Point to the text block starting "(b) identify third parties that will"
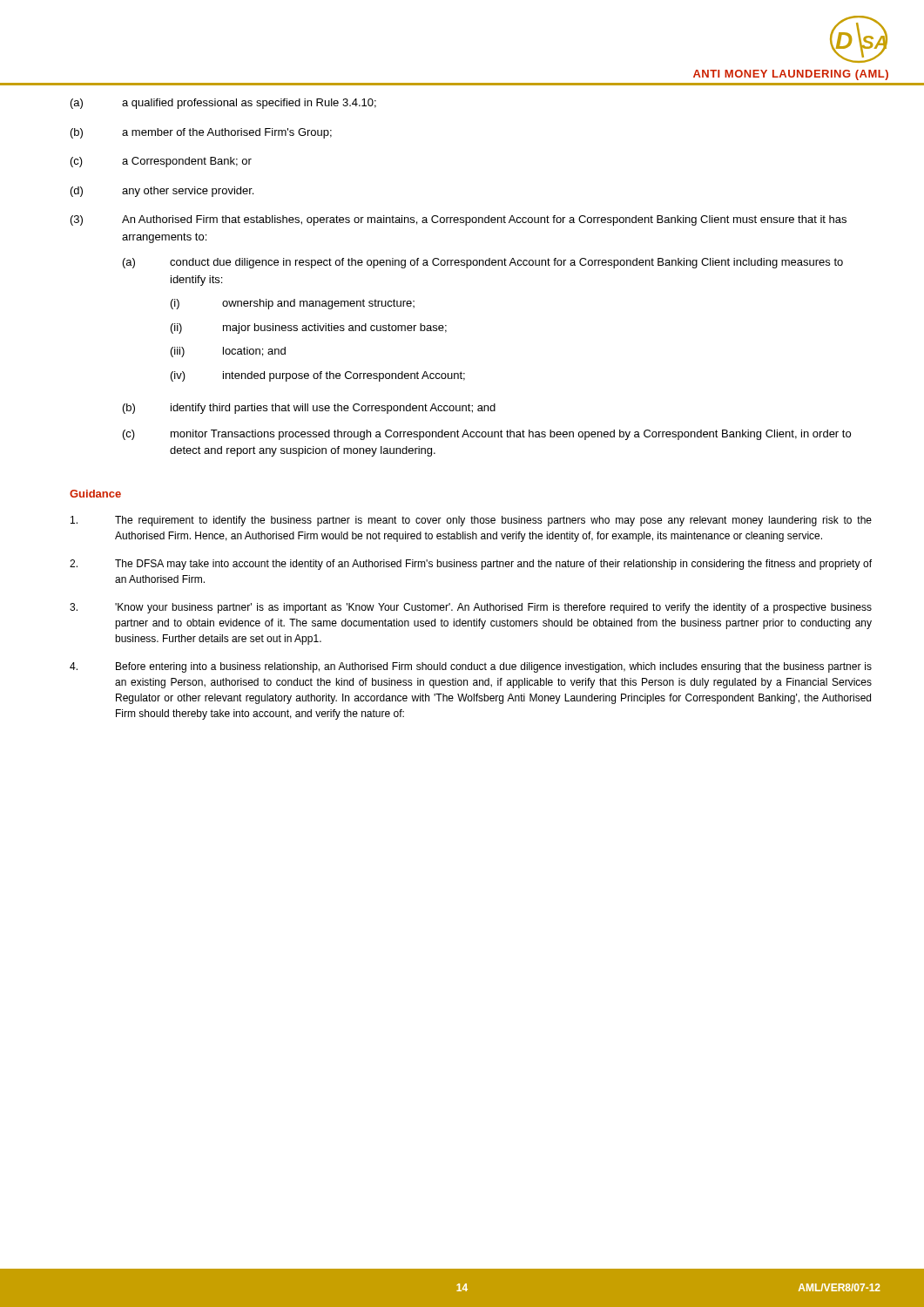The image size is (924, 1307). 309,408
